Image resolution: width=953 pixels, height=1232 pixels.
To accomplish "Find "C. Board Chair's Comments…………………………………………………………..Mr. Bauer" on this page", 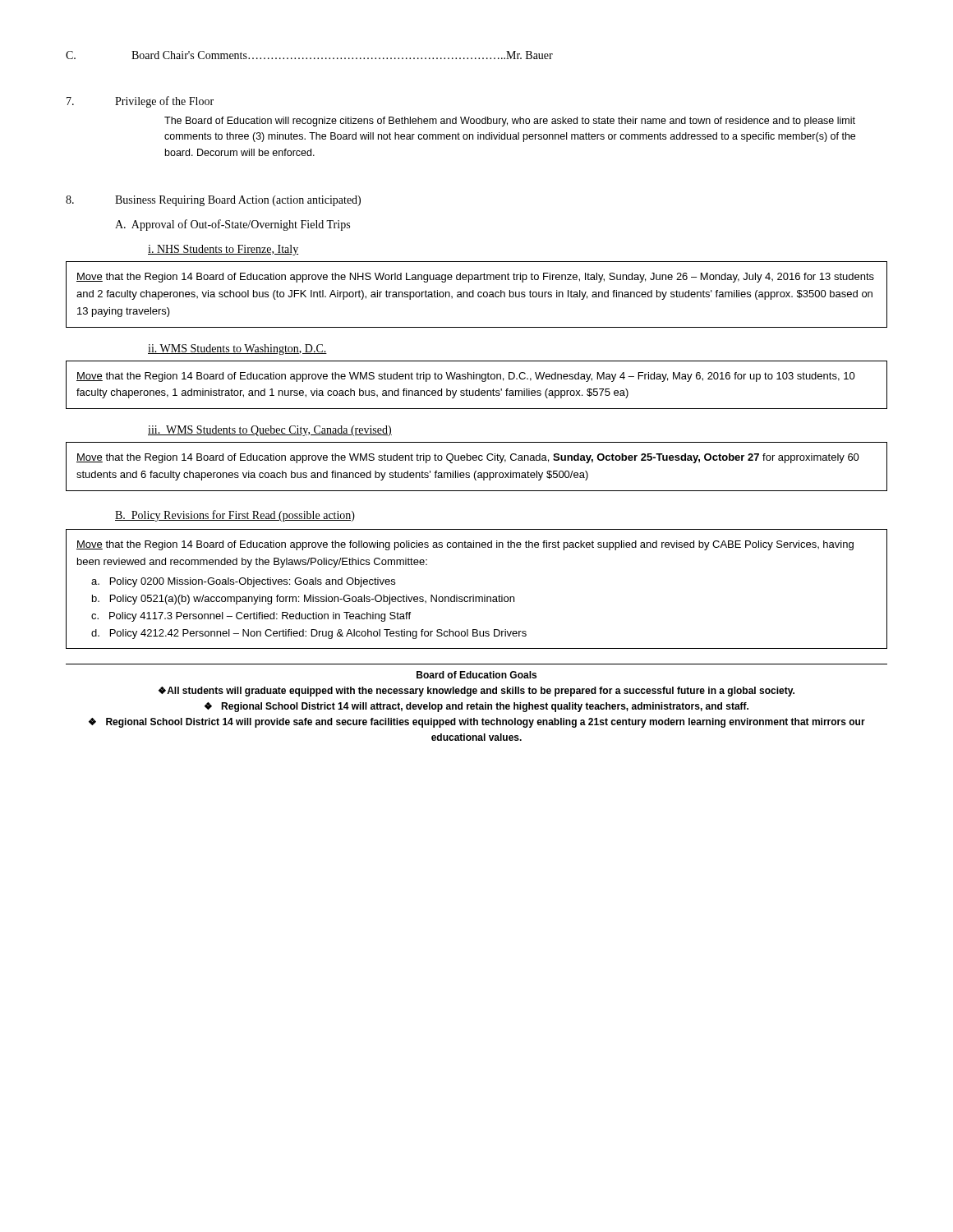I will point(476,56).
